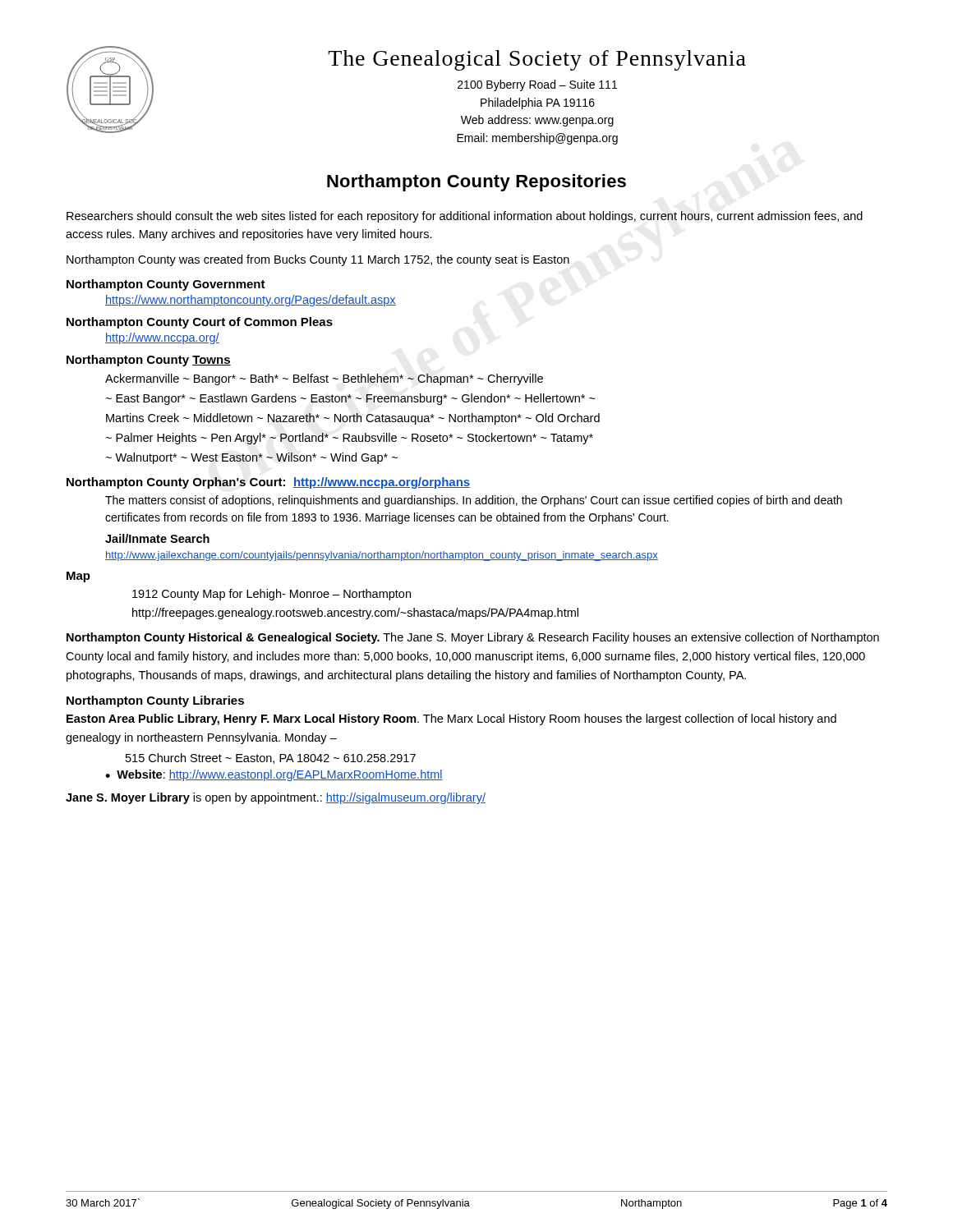Point to "Northampton County Government"
This screenshot has width=953, height=1232.
point(166,285)
